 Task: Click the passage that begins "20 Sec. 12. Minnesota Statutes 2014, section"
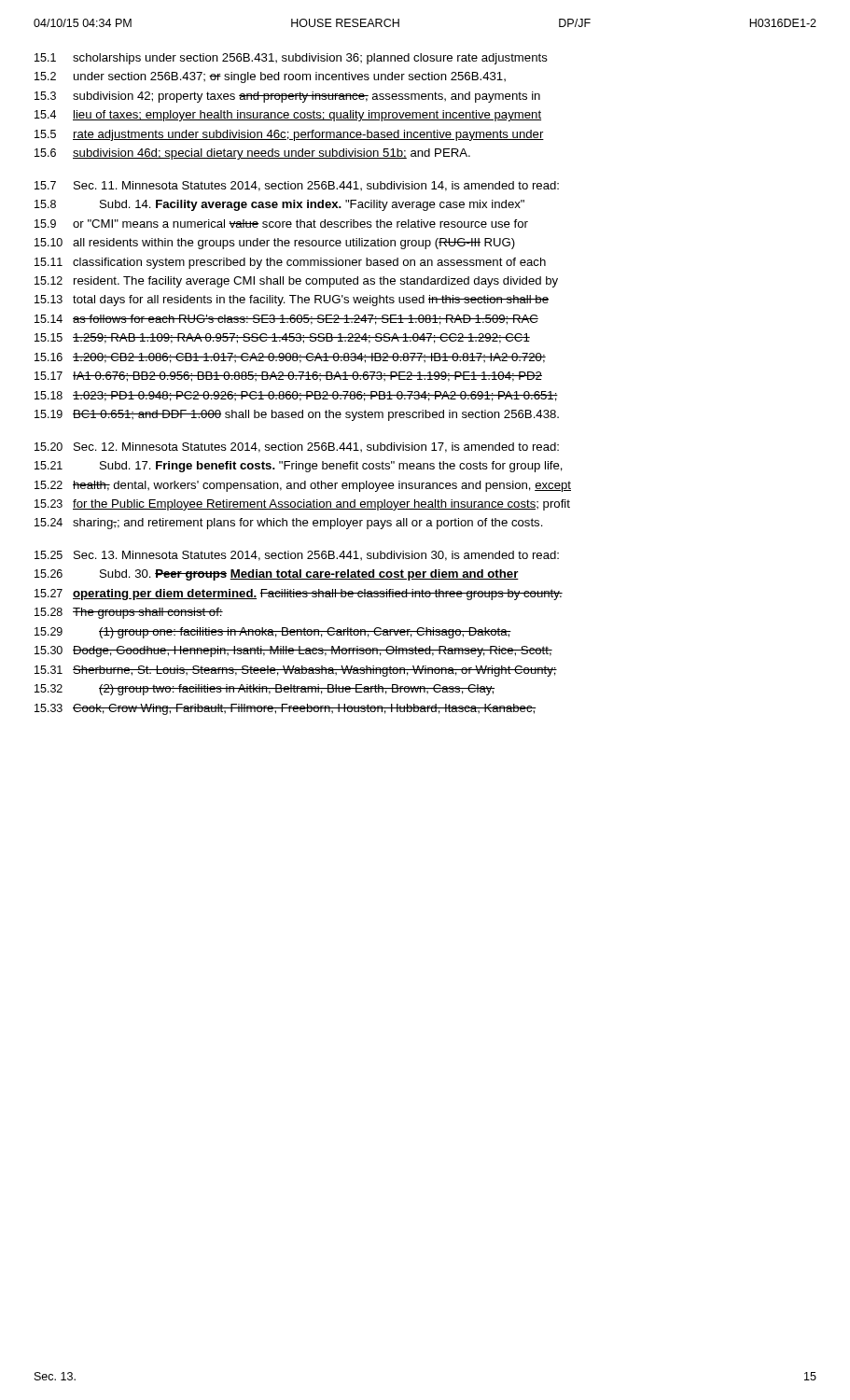[425, 447]
